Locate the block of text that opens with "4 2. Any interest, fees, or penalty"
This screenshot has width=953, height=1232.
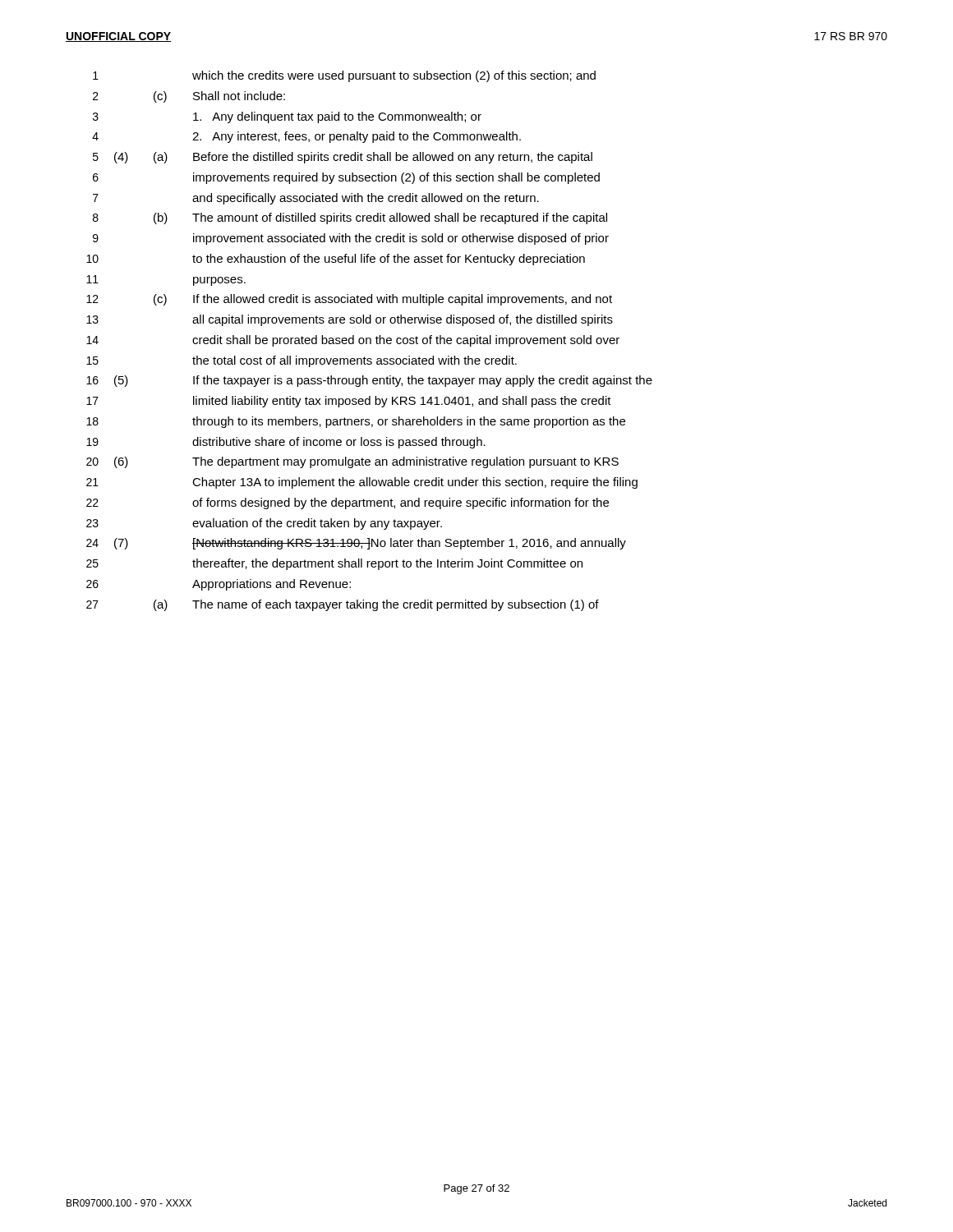(476, 137)
